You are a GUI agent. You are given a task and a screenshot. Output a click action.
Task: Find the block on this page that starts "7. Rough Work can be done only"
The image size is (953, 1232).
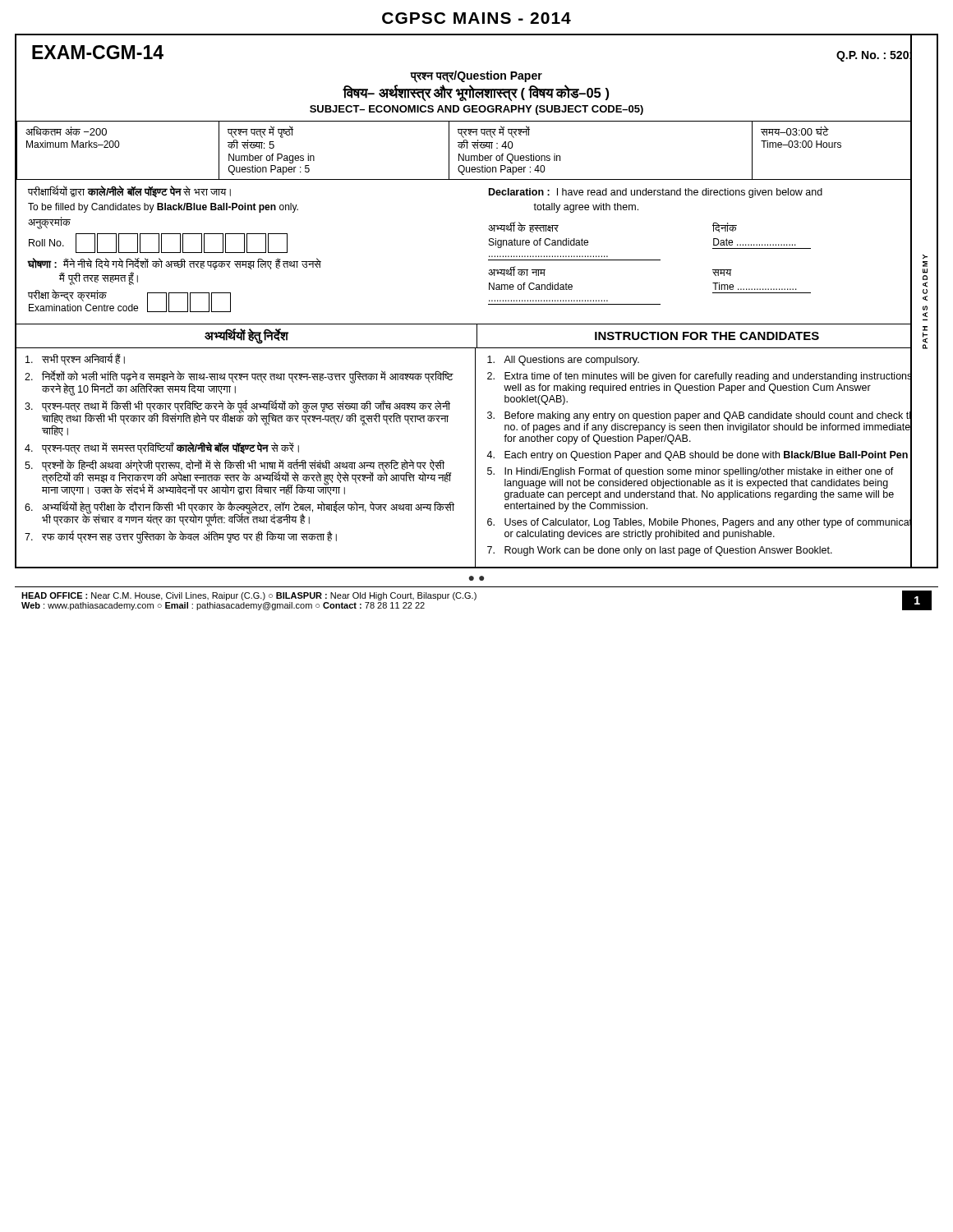pos(660,550)
